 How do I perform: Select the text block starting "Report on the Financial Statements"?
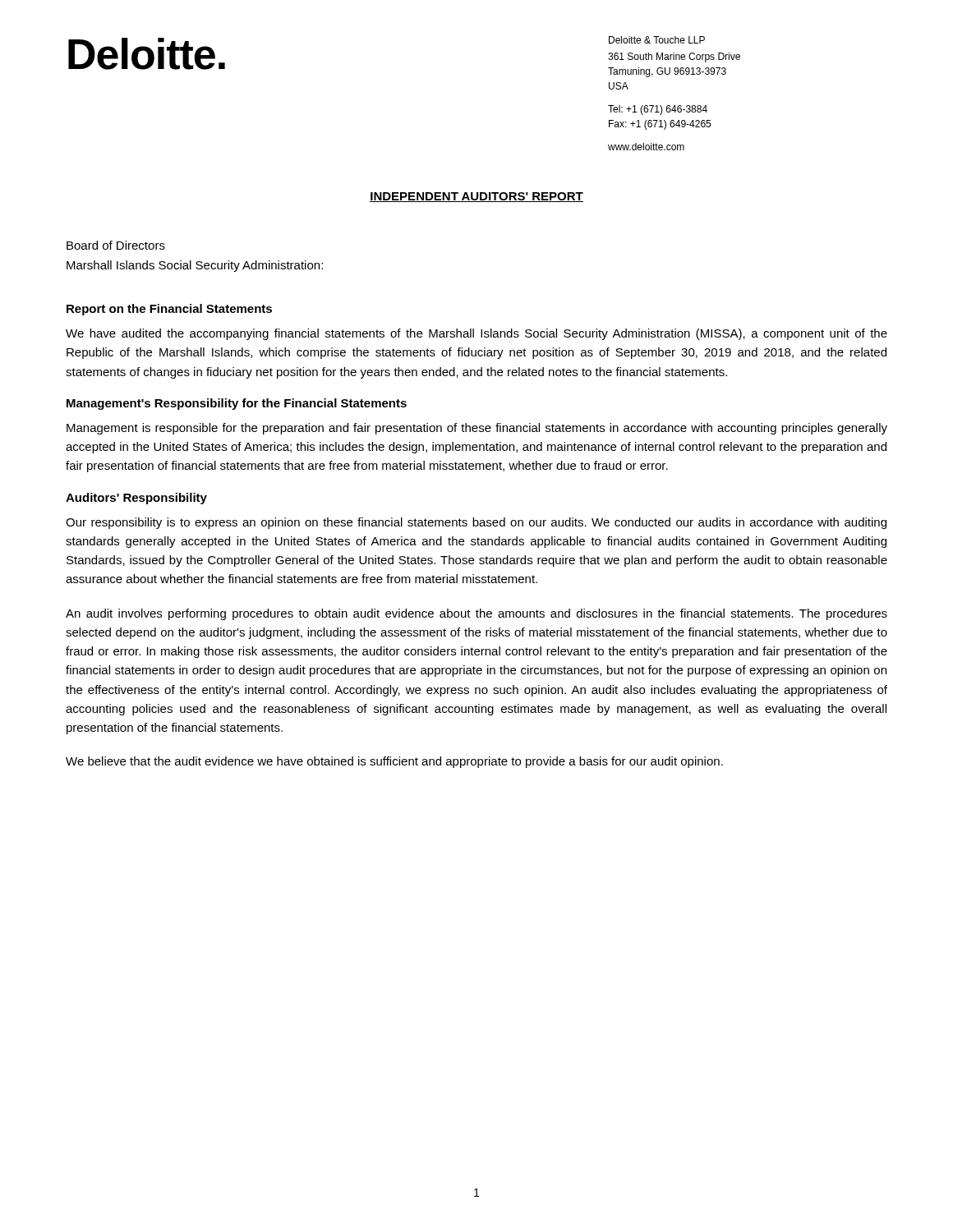click(169, 308)
